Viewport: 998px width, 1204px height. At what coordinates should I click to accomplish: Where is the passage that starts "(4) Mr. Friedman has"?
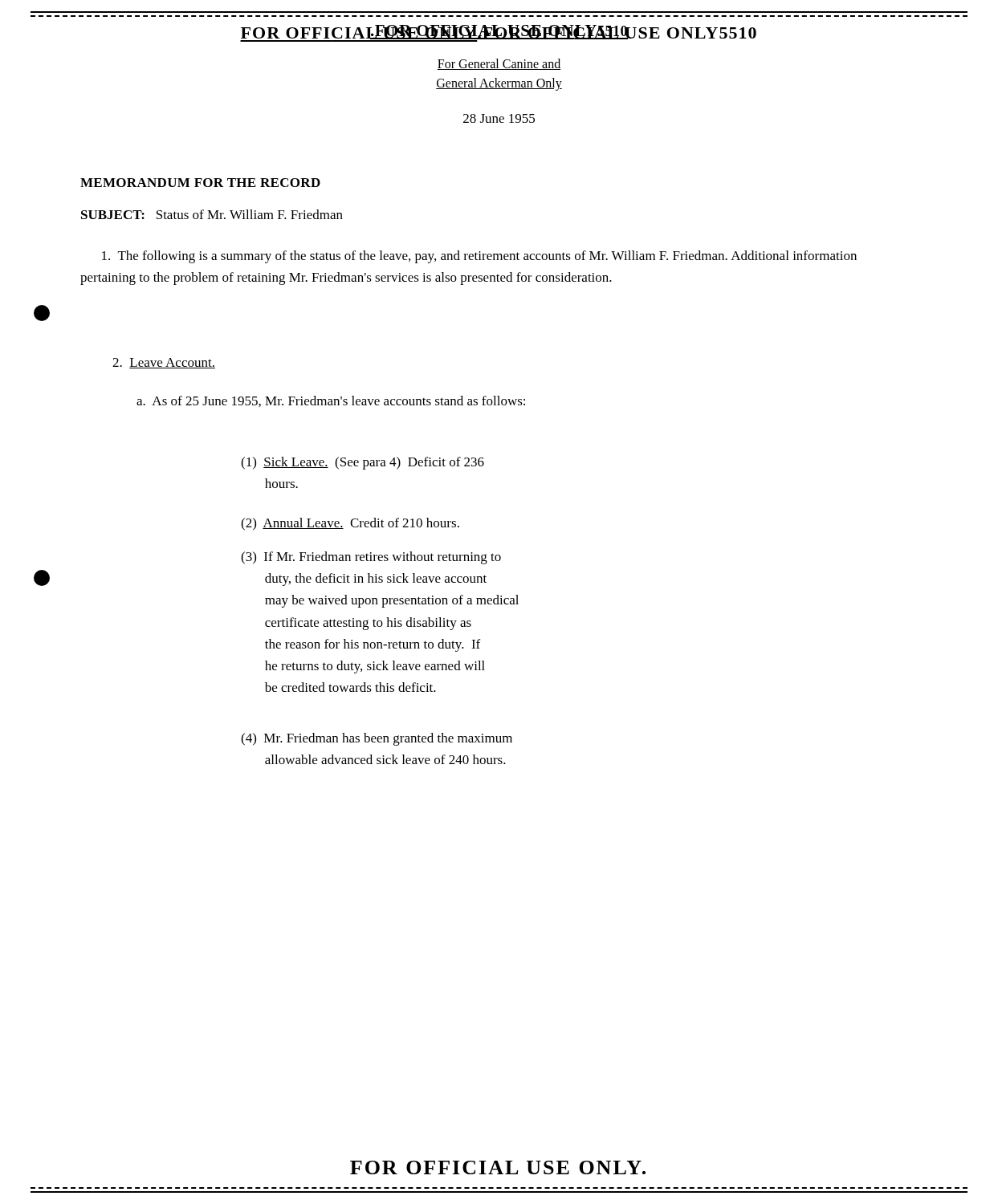377,749
